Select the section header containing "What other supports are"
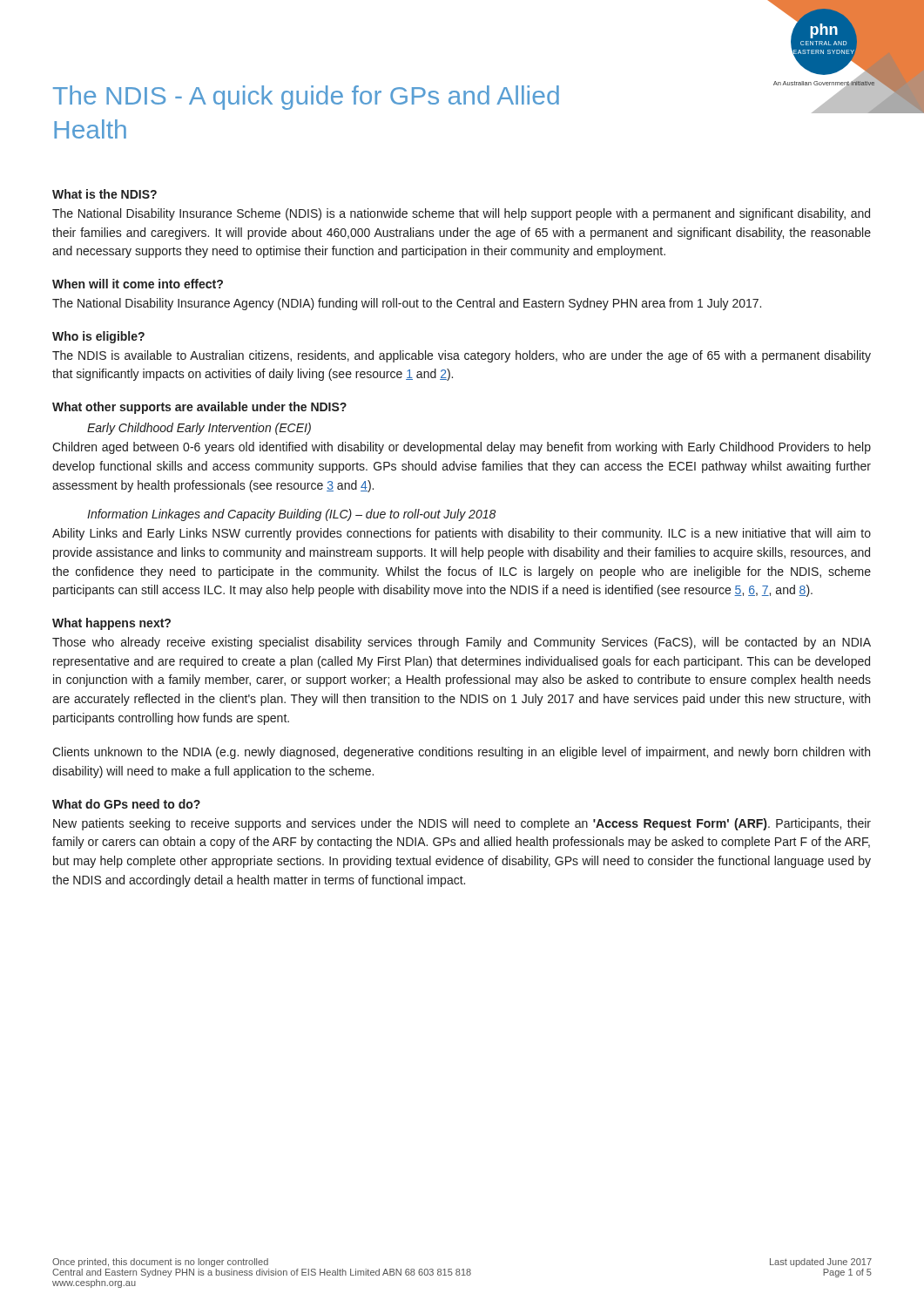Image resolution: width=924 pixels, height=1307 pixels. click(200, 407)
